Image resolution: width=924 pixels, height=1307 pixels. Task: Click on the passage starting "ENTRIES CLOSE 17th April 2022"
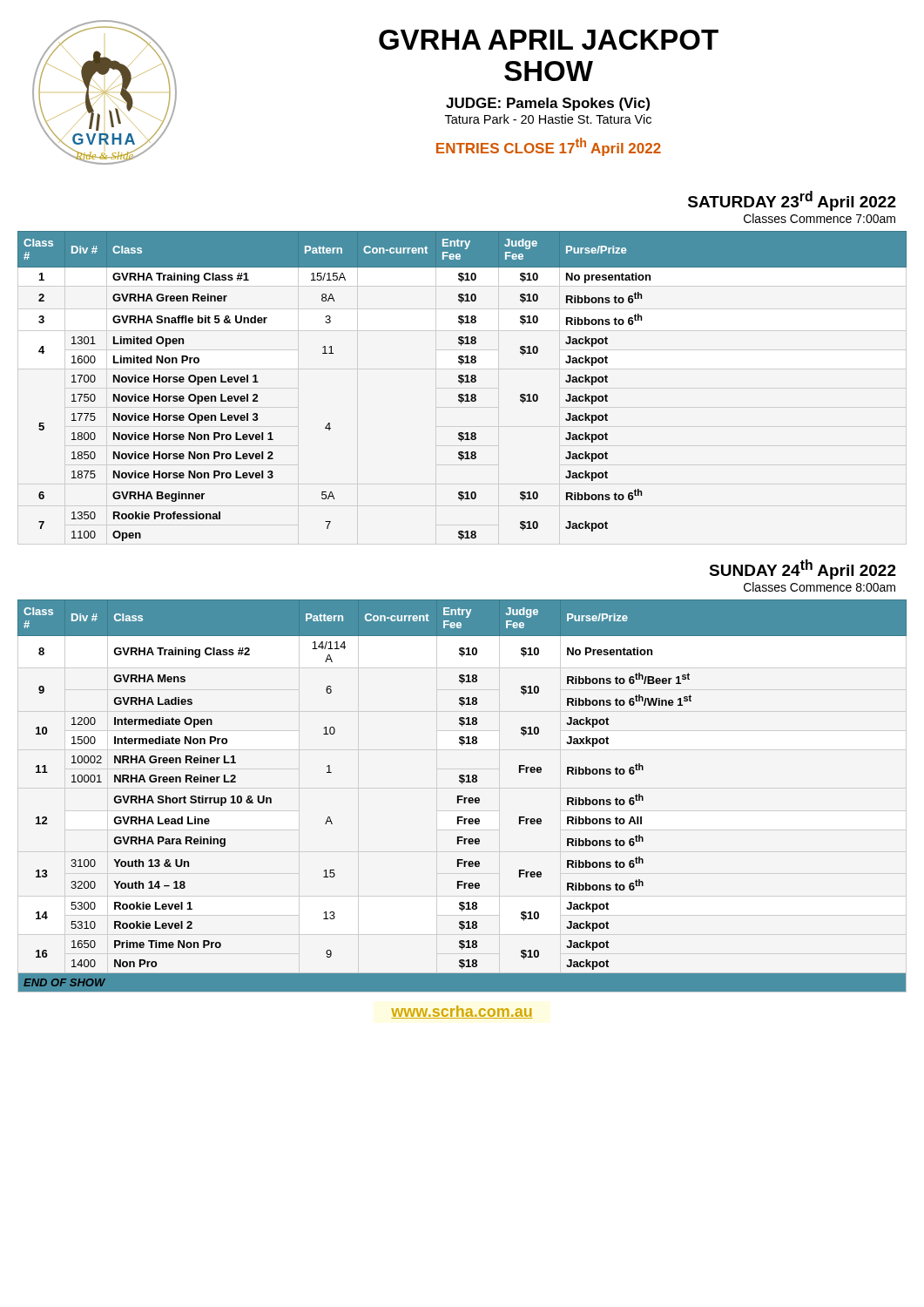click(548, 147)
